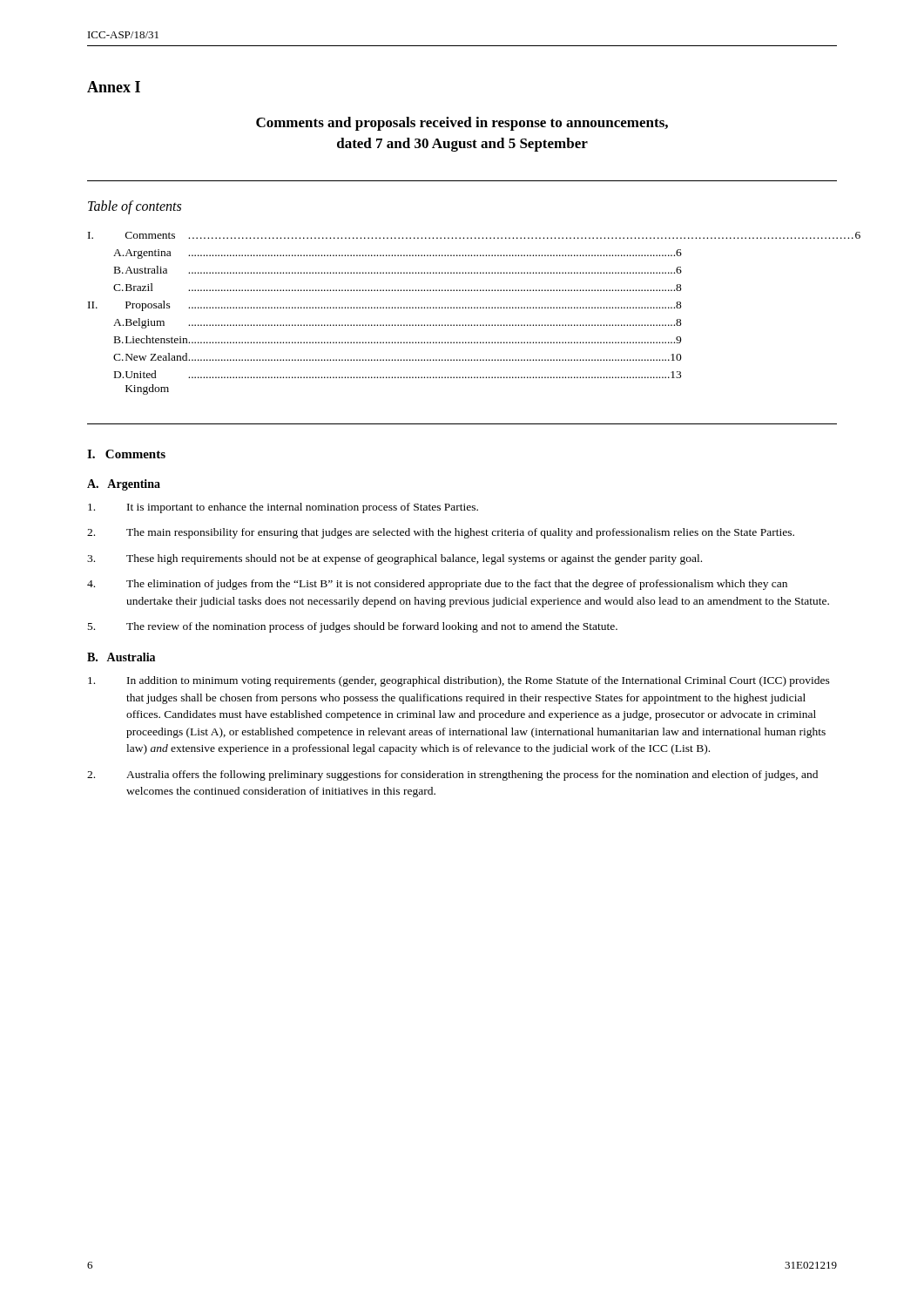Click the title that begins "Comments and proposals received in response to"
Viewport: 924px width, 1307px height.
click(462, 133)
